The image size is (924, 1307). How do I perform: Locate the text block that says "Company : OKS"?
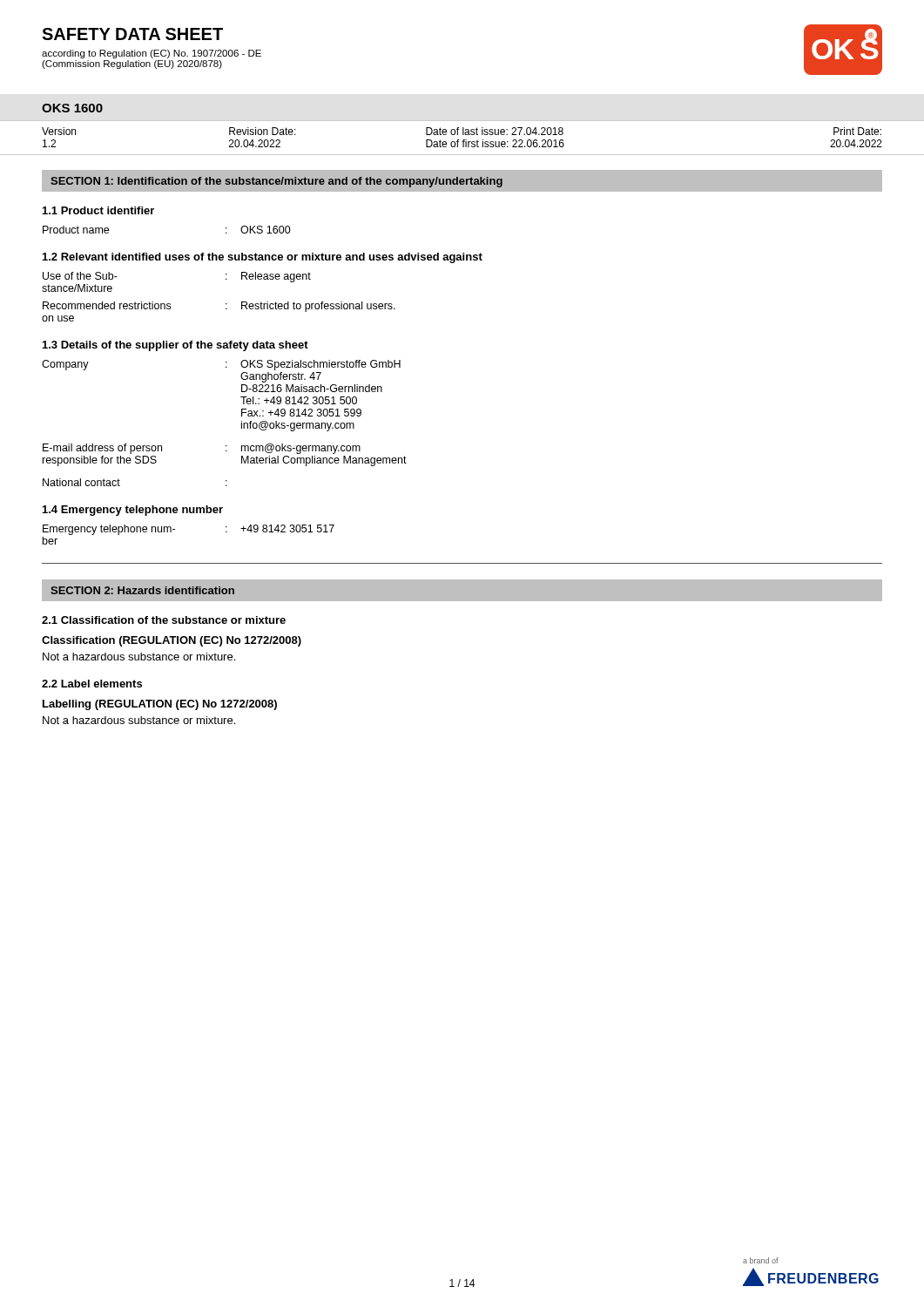67,365
